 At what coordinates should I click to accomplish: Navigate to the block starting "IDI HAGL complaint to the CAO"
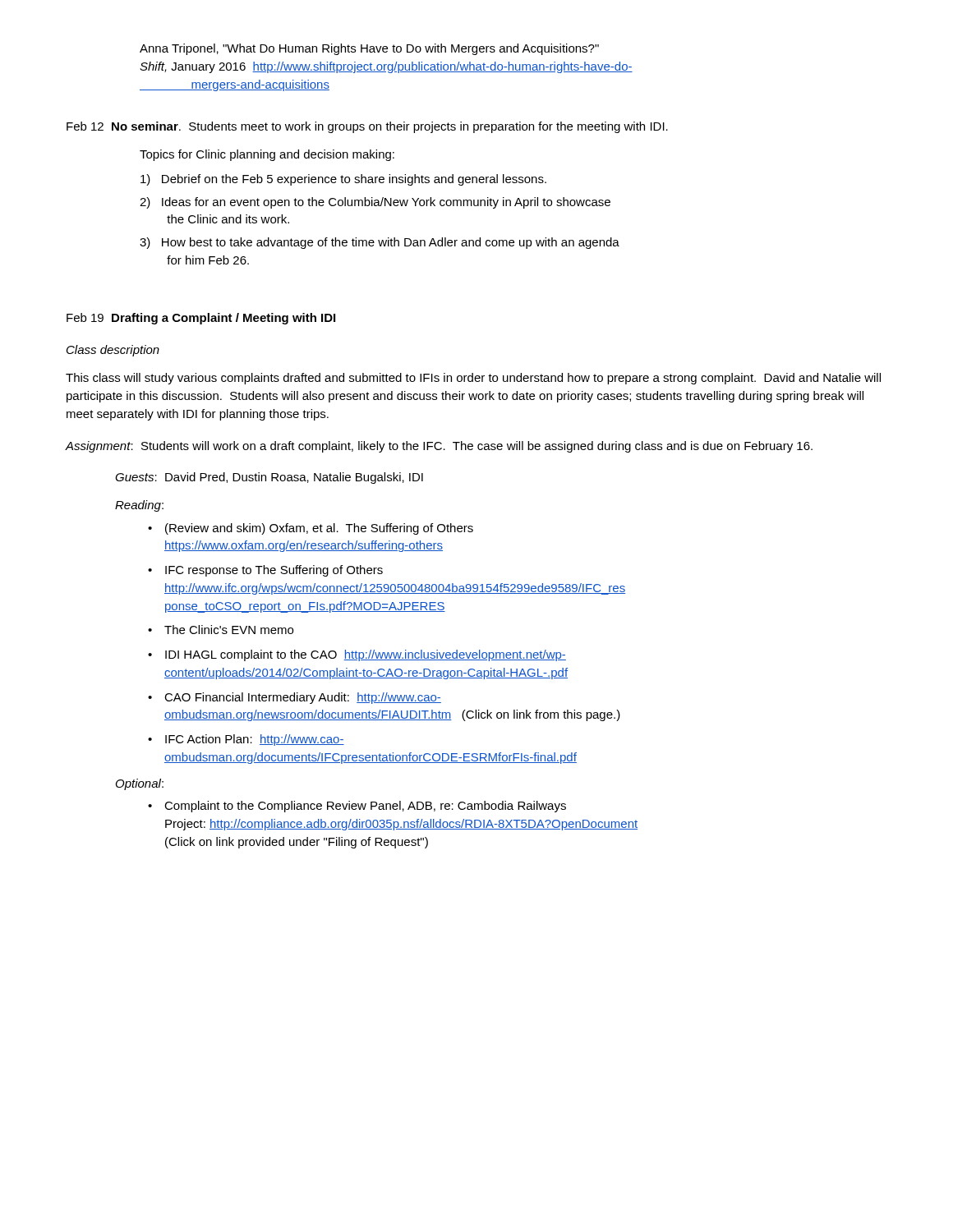[366, 663]
